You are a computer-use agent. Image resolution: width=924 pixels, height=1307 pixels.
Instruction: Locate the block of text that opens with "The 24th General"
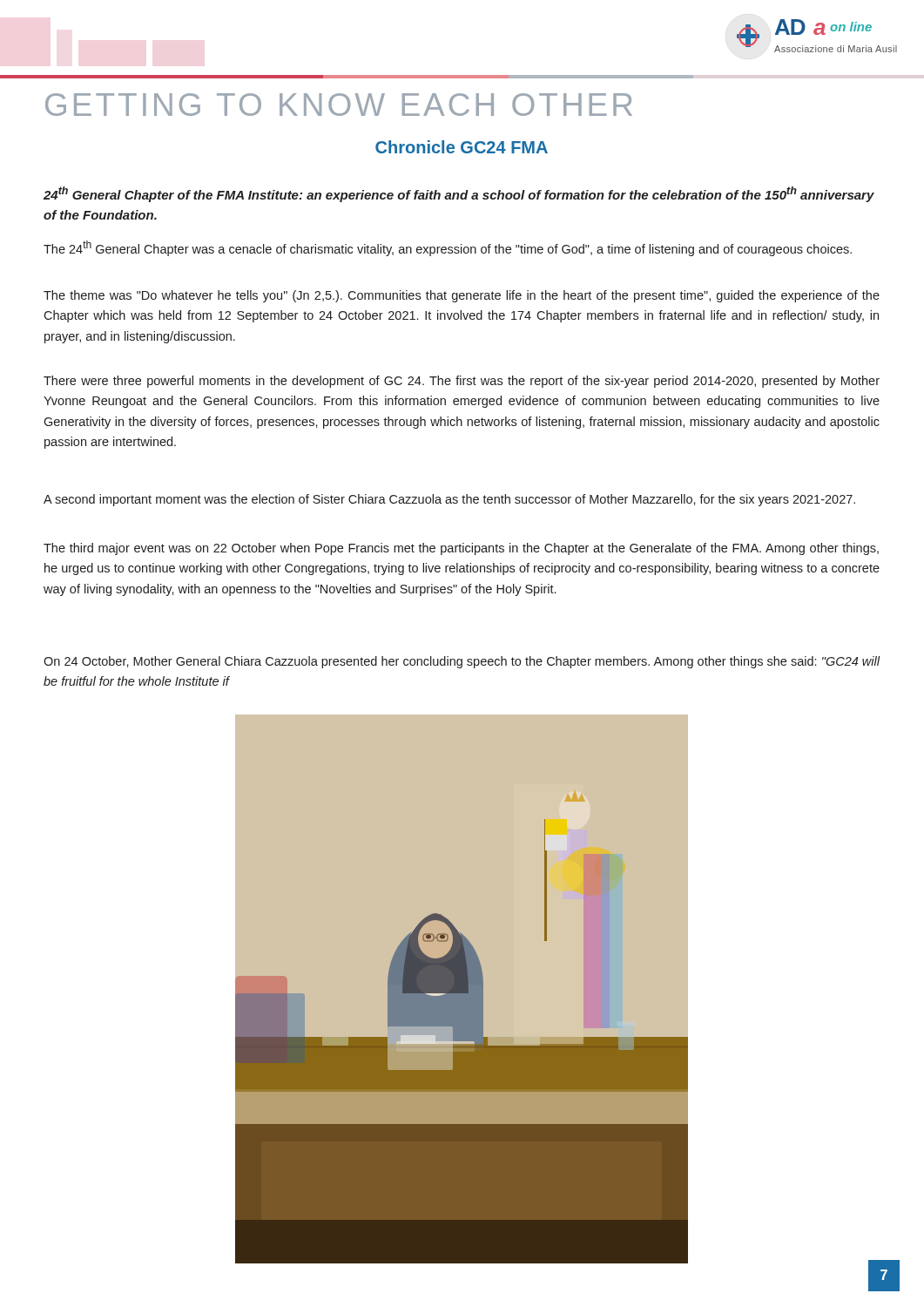coord(462,248)
